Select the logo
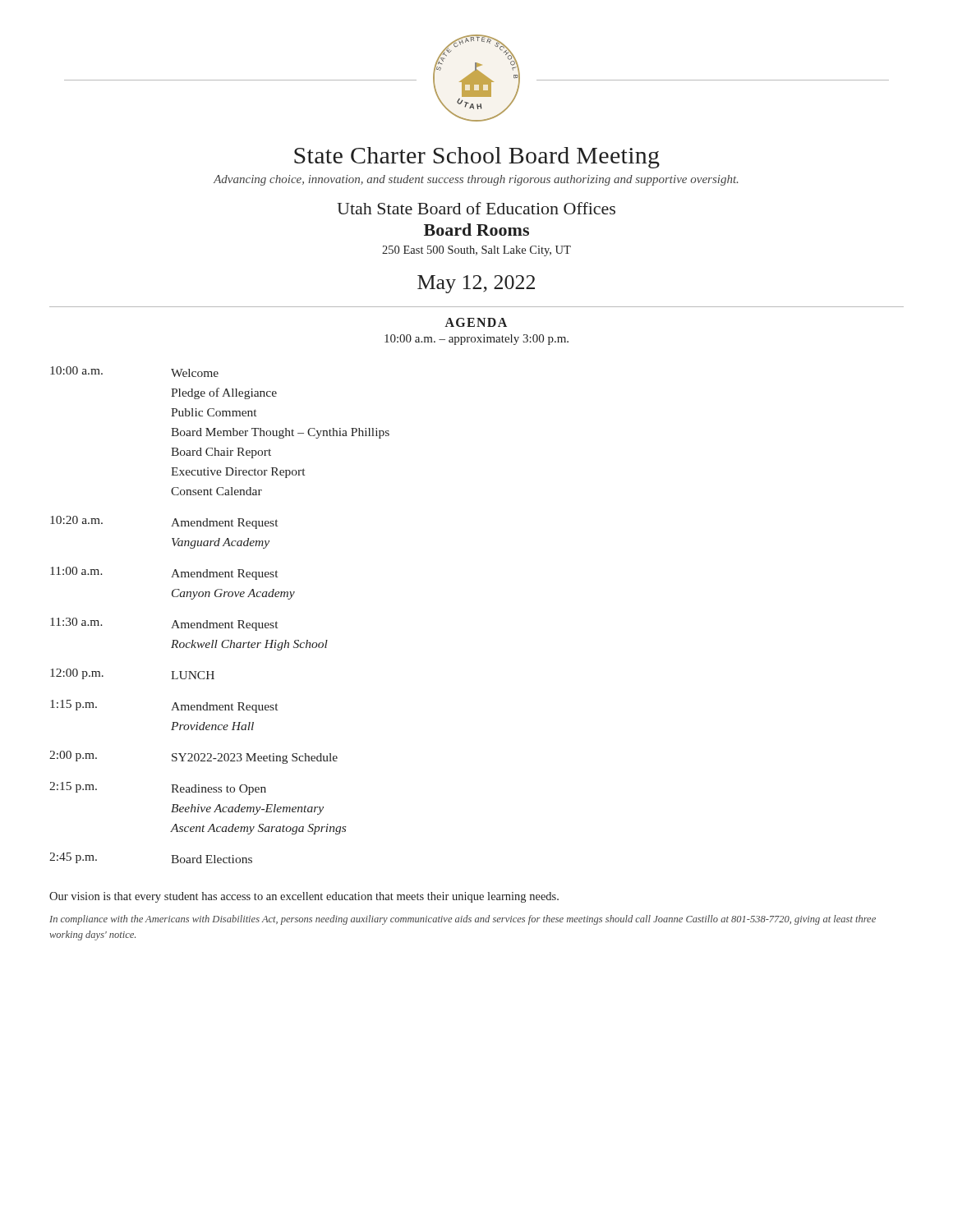The image size is (953, 1232). pyautogui.click(x=476, y=80)
